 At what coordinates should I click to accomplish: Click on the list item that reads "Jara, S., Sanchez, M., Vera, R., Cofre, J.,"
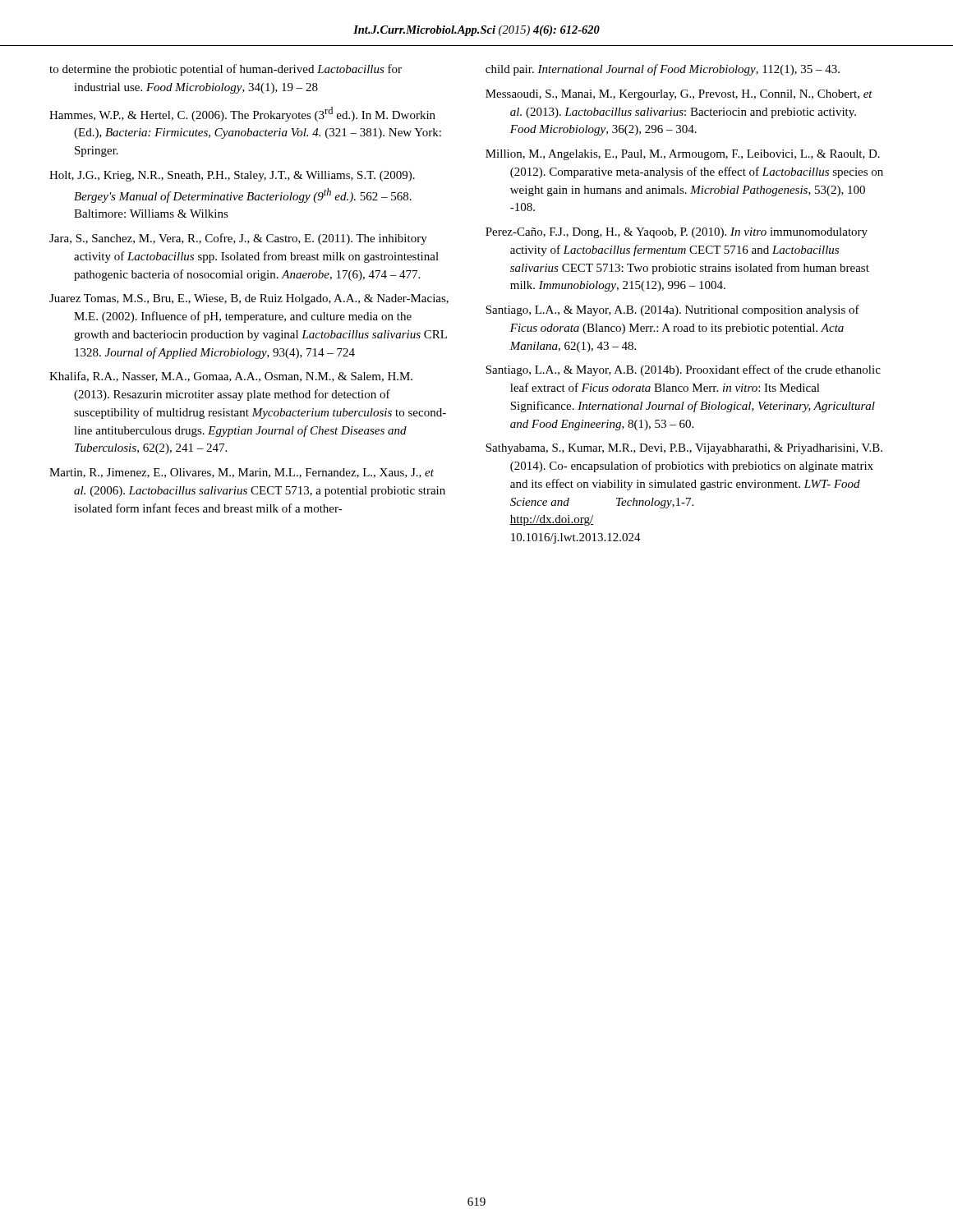click(244, 256)
